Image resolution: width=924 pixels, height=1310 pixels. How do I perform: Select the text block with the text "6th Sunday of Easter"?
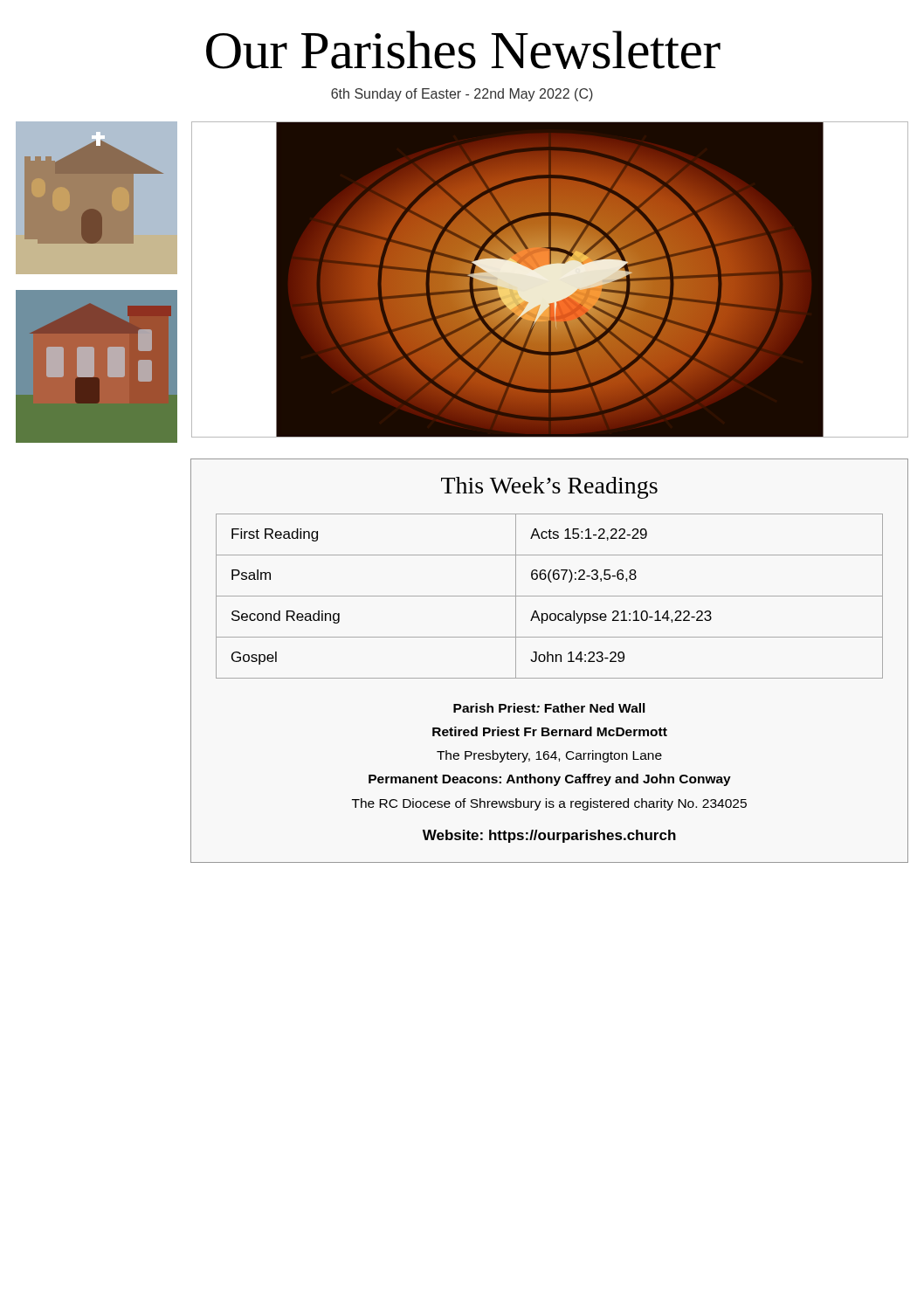[462, 94]
